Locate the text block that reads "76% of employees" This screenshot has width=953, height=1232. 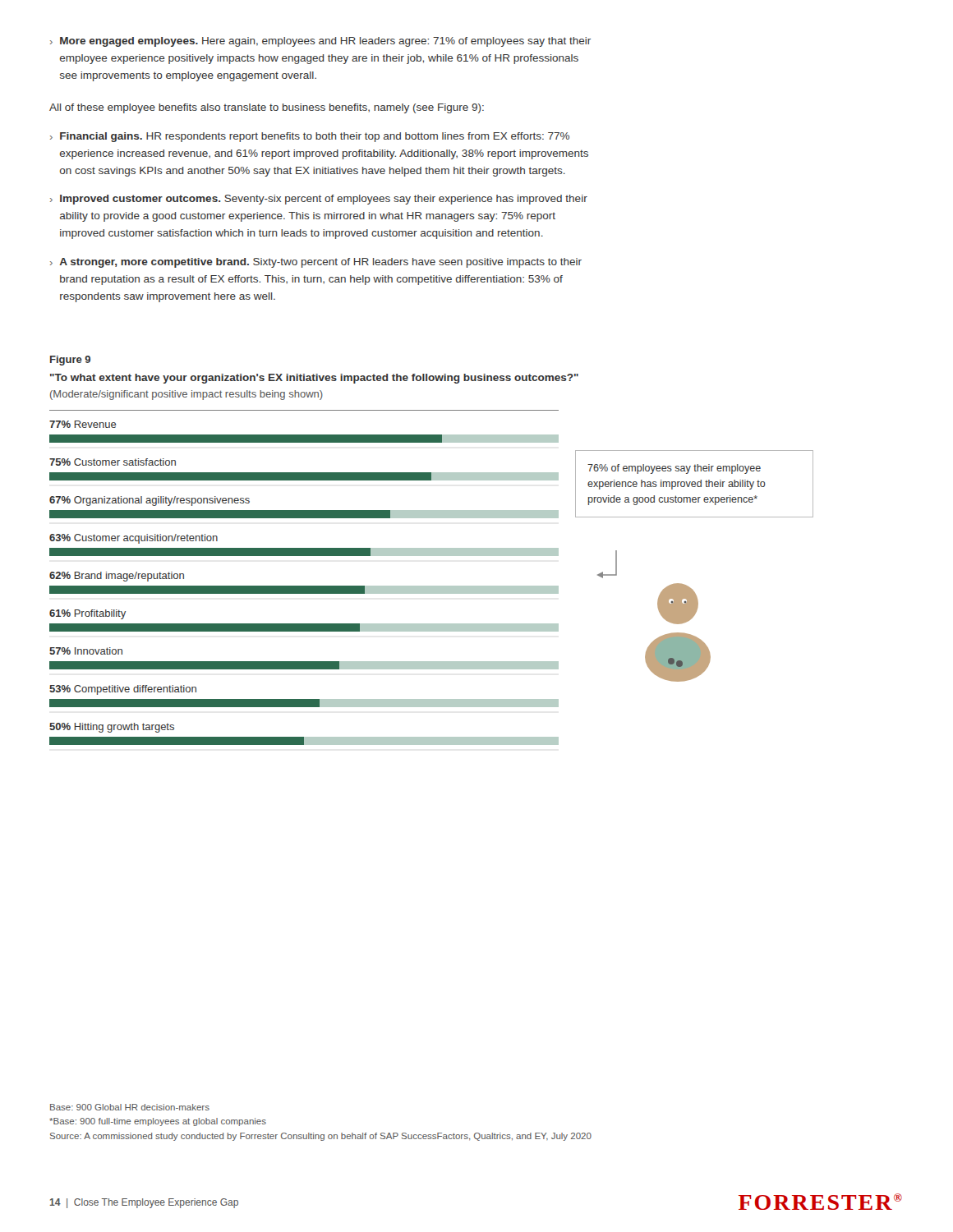click(676, 484)
